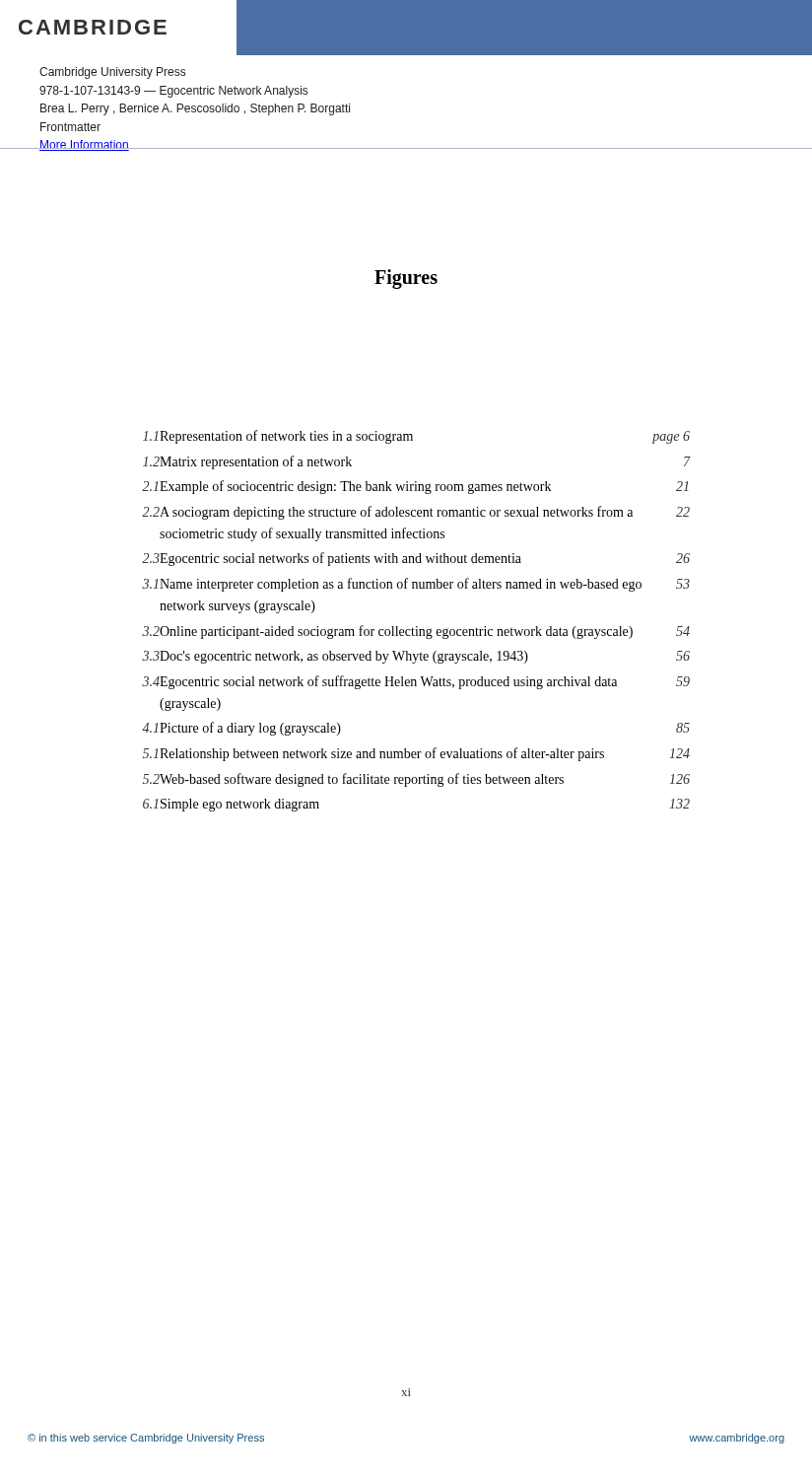
Task: Find the table that mentions "Doc's egocentric network,"
Action: [x=409, y=621]
